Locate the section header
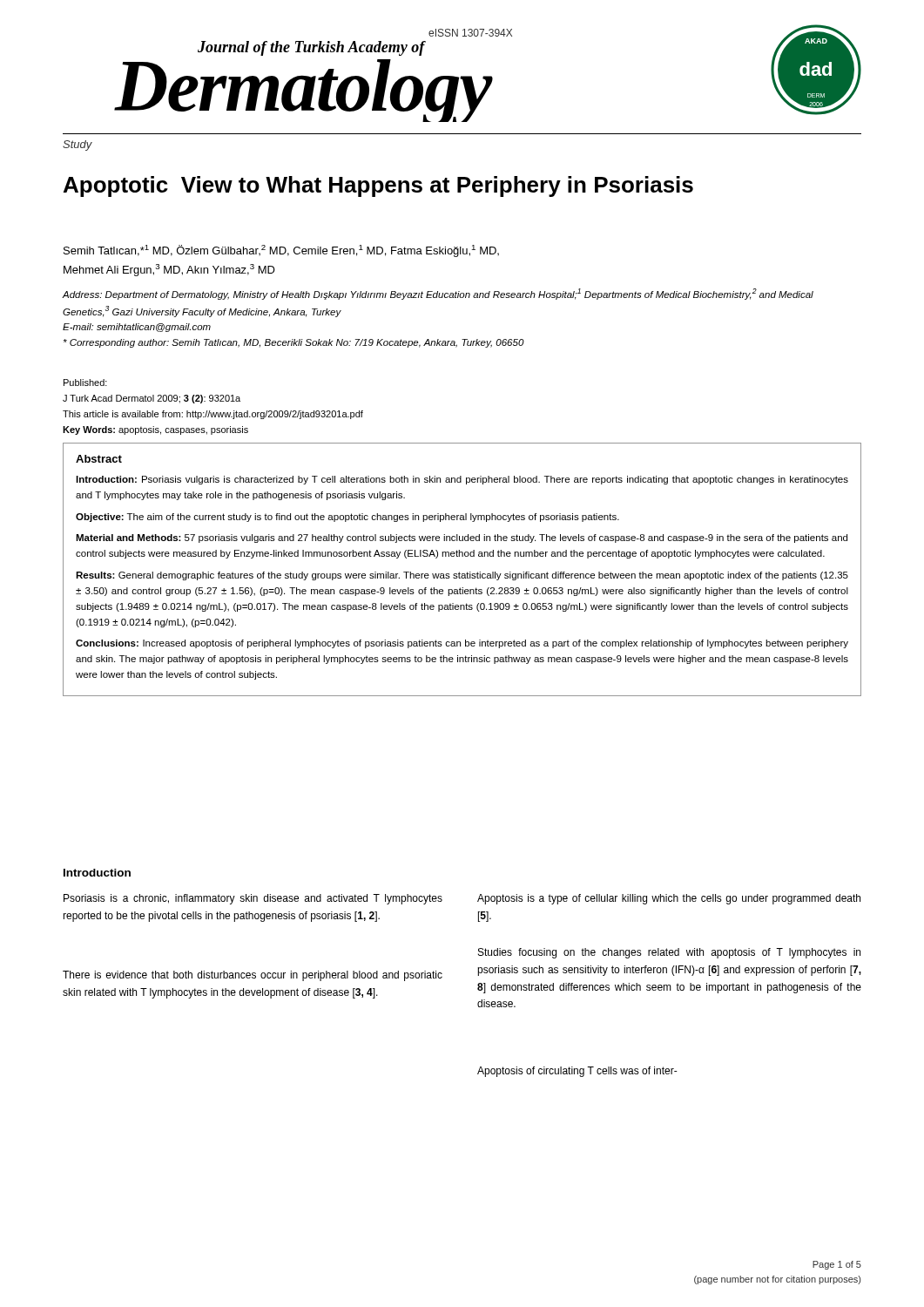The width and height of the screenshot is (924, 1307). coord(97,873)
